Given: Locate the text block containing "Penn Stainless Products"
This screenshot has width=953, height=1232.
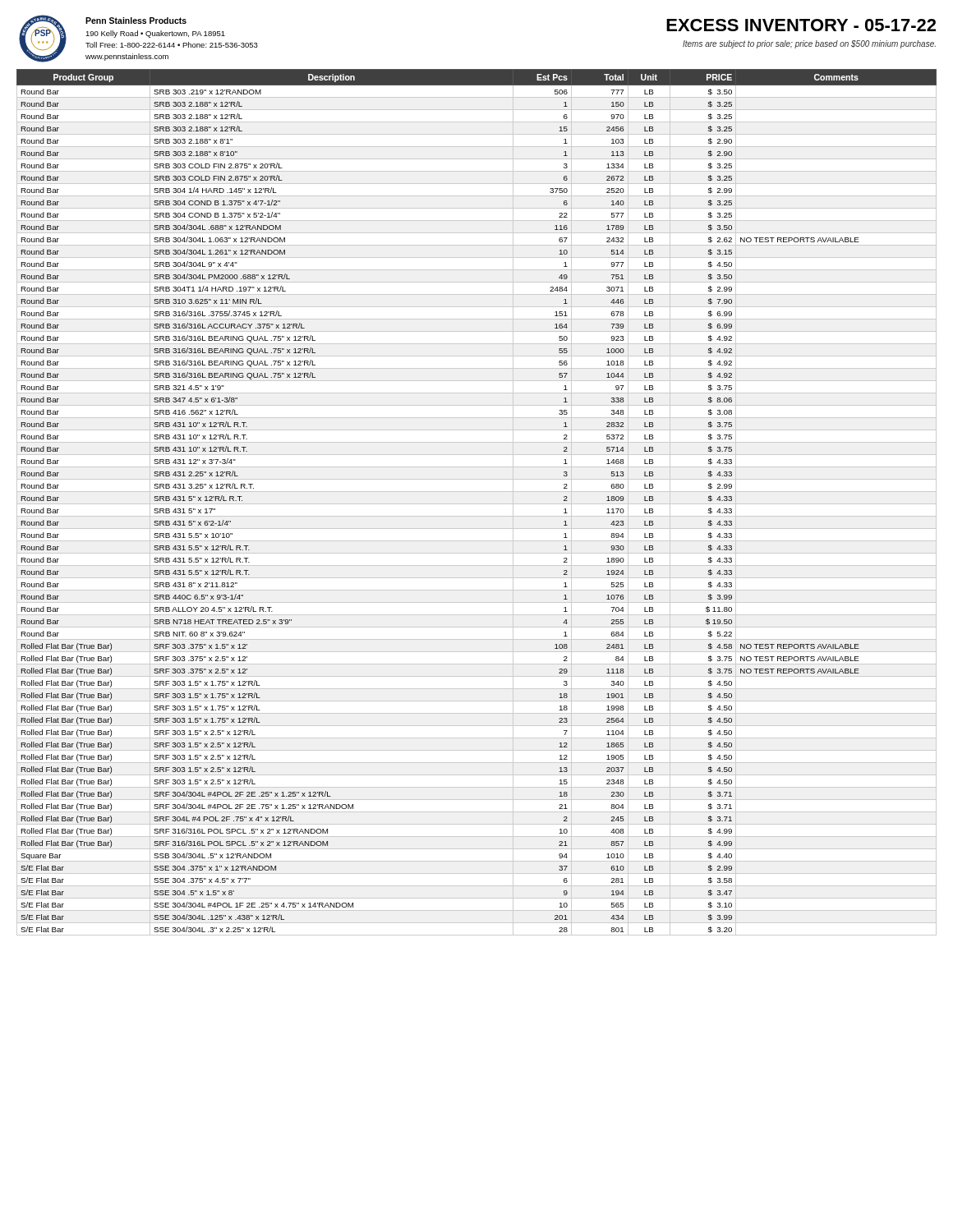Looking at the screenshot, I should point(172,39).
